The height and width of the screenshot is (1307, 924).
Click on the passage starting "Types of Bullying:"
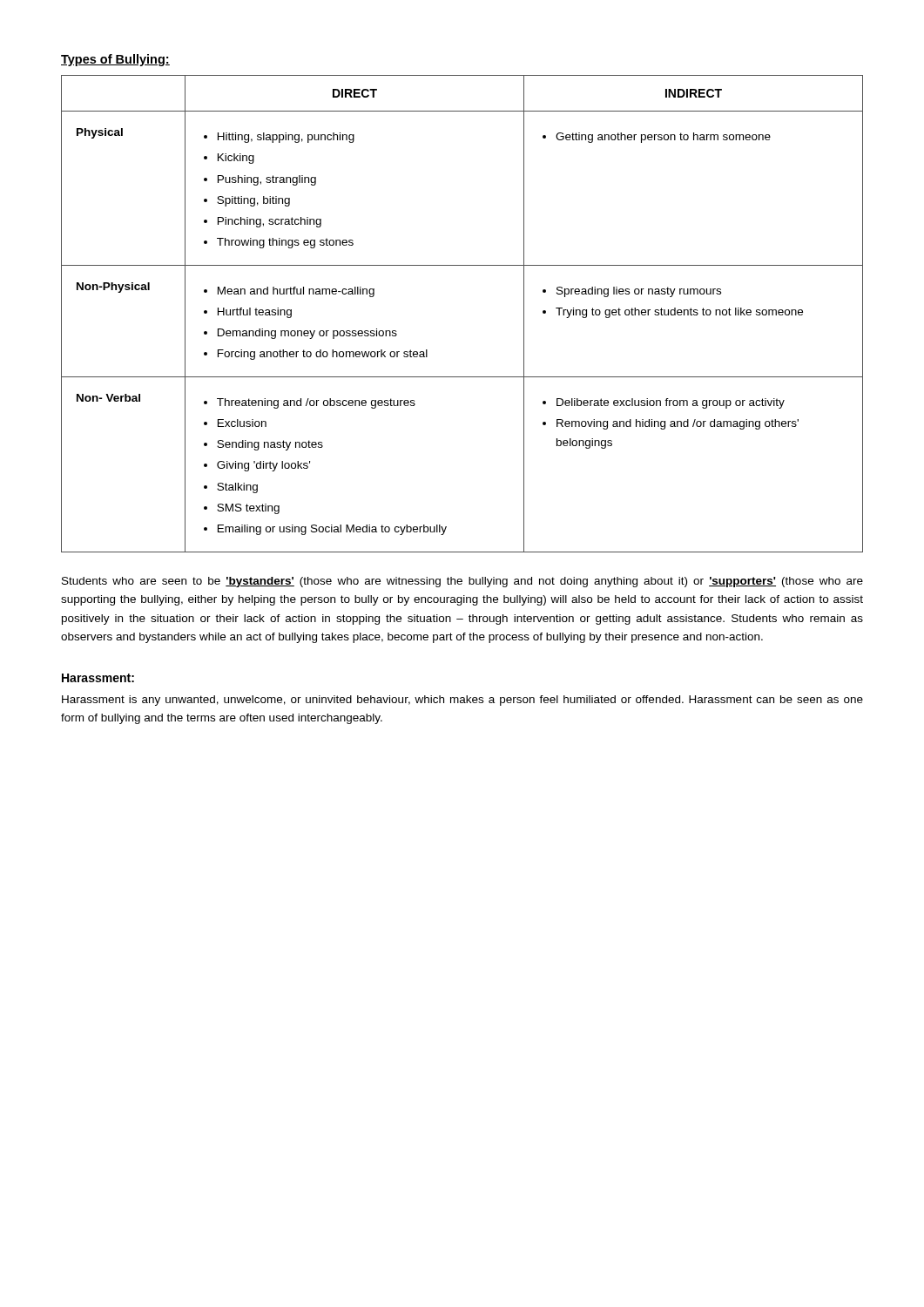[115, 59]
